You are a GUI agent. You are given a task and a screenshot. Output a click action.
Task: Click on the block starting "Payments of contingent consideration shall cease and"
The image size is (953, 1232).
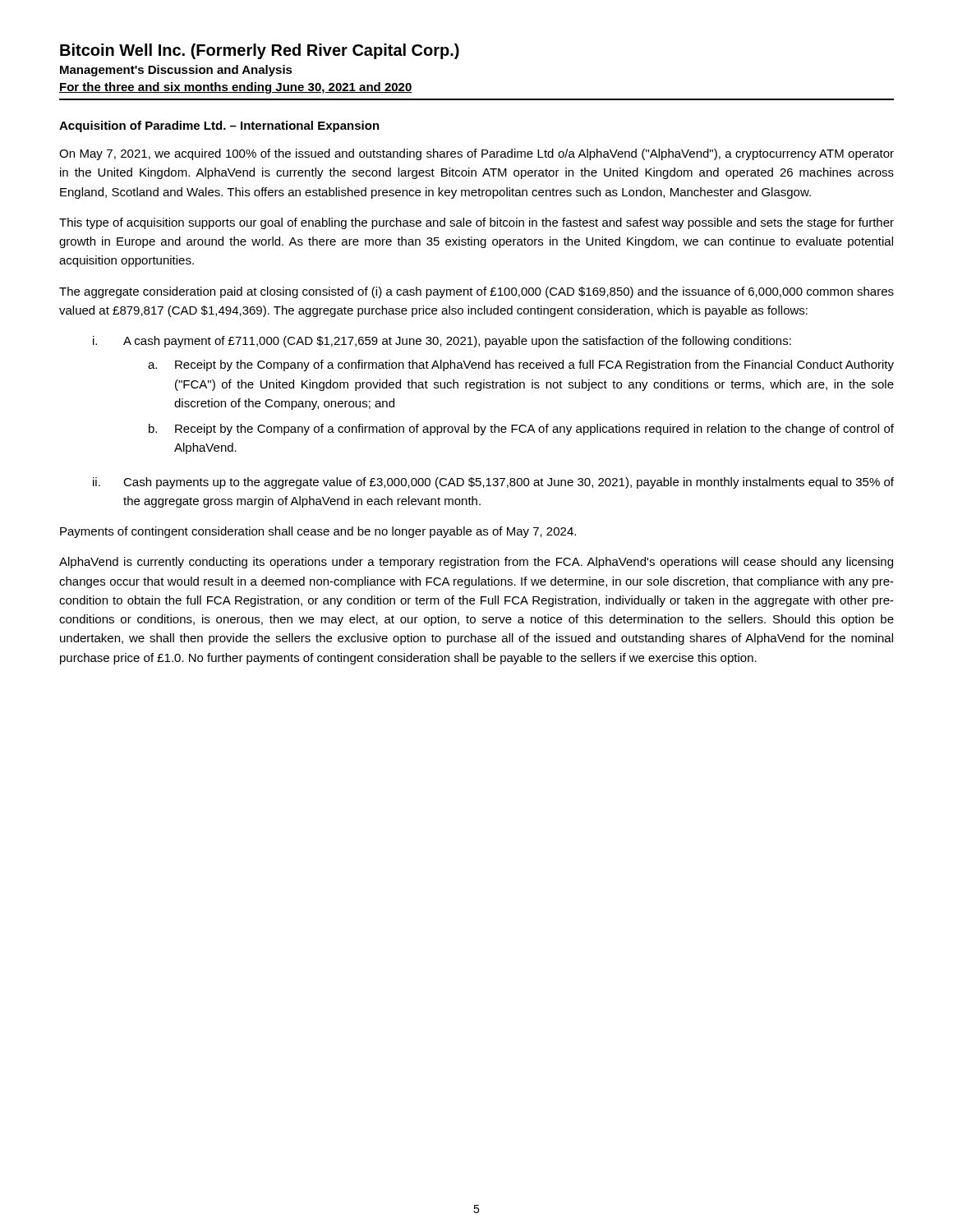tap(318, 531)
